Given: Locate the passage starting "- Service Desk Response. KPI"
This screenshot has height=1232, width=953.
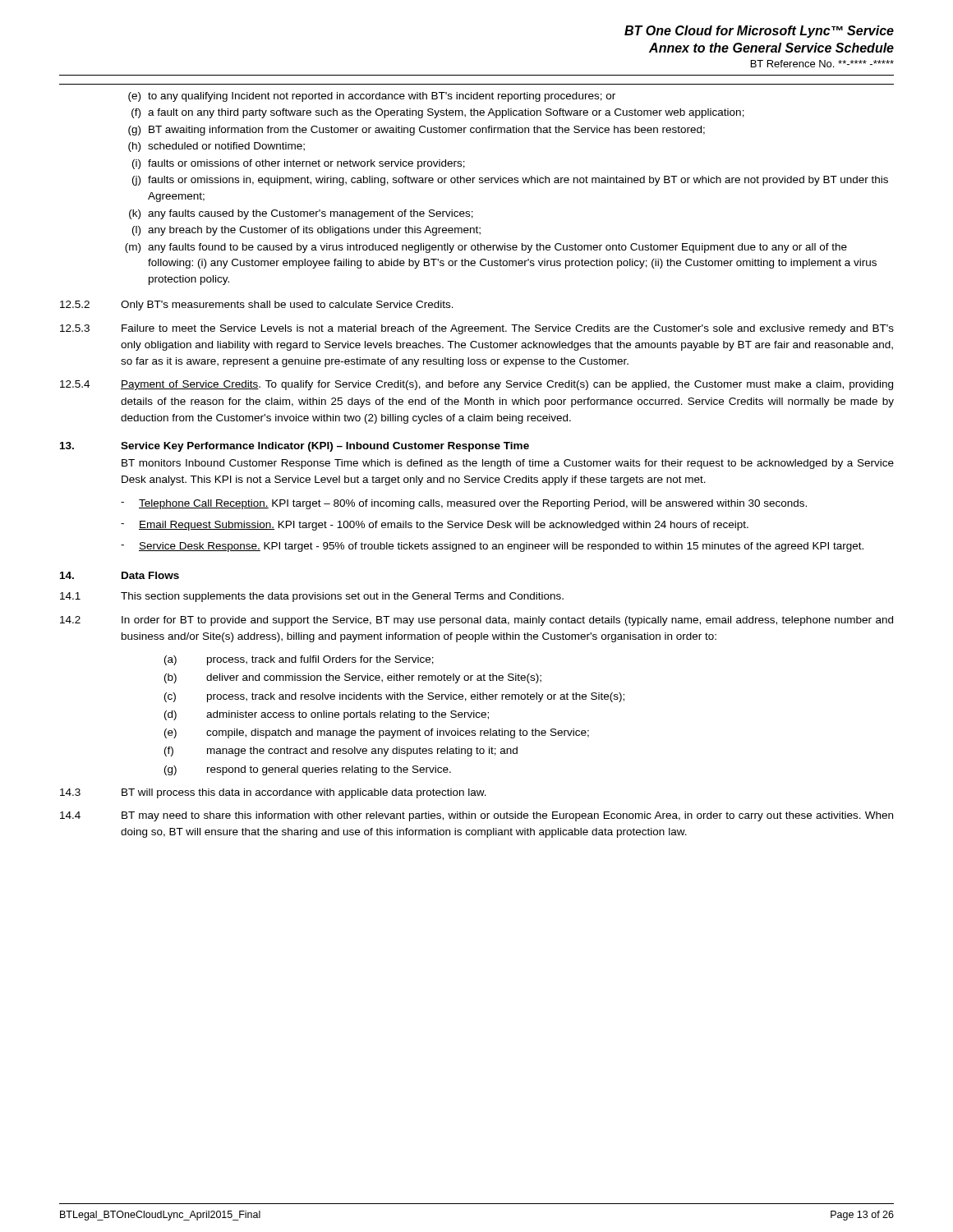Looking at the screenshot, I should point(507,546).
